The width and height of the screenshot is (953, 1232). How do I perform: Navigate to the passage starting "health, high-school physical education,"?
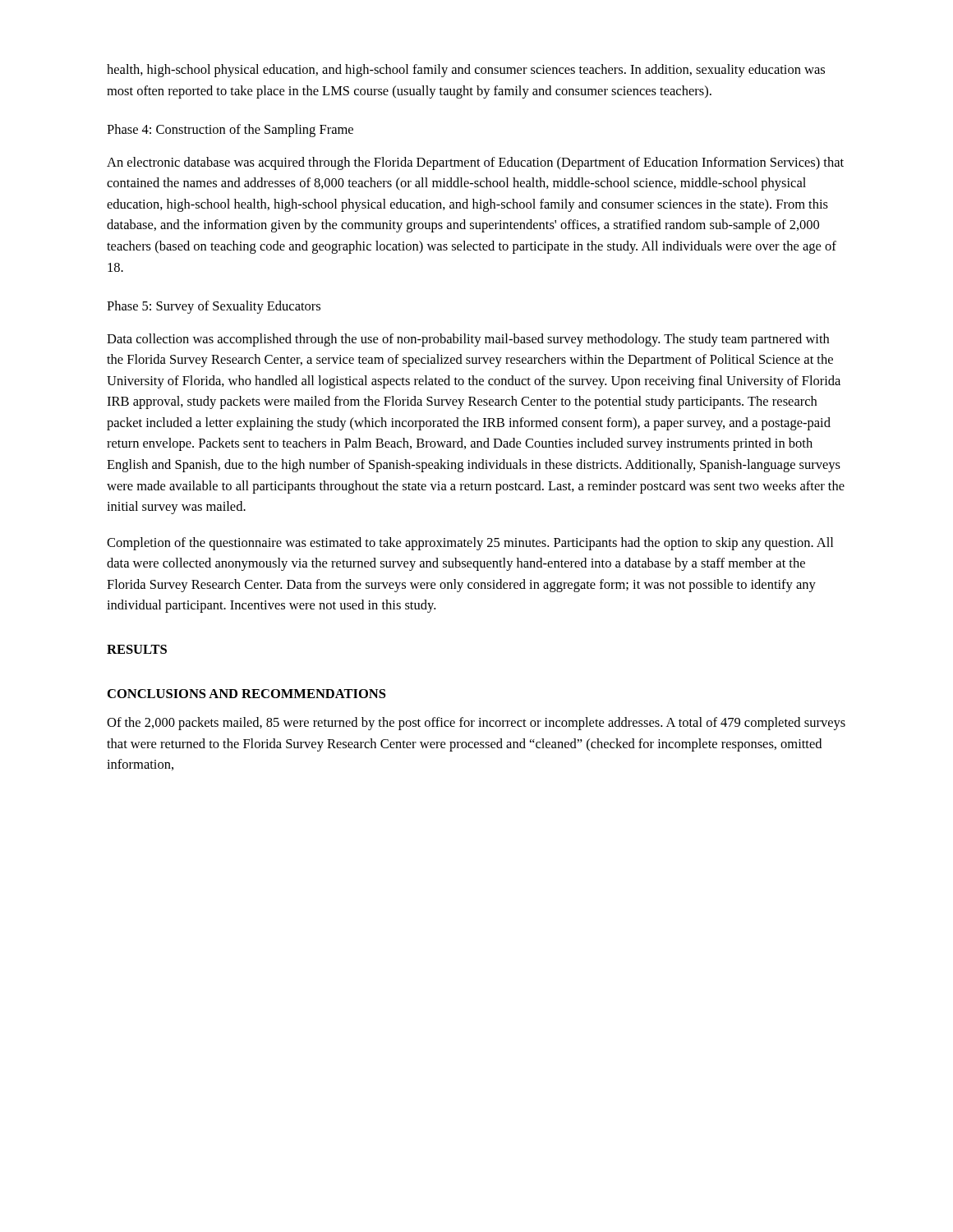466,80
